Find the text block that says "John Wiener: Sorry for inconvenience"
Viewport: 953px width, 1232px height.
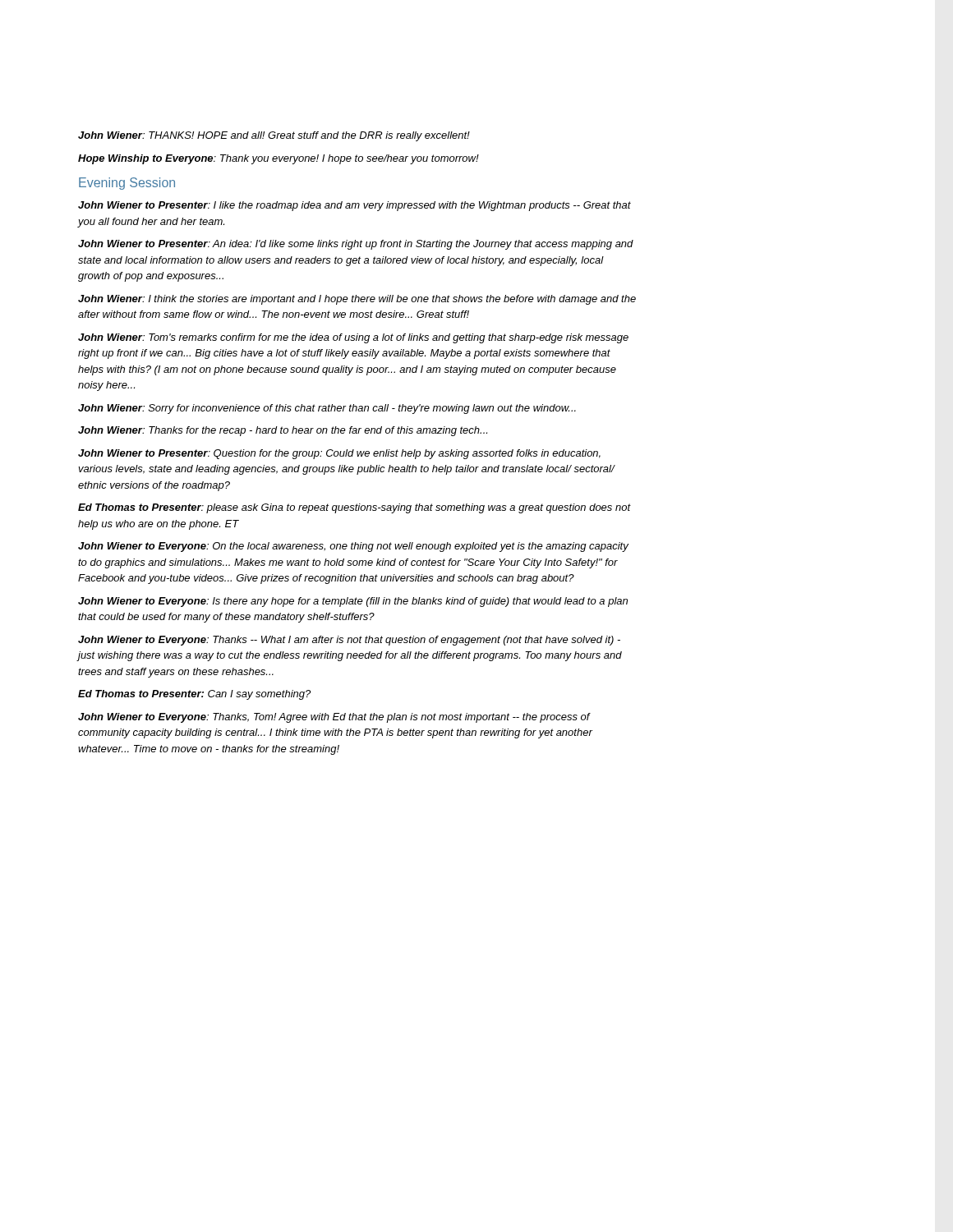[327, 407]
